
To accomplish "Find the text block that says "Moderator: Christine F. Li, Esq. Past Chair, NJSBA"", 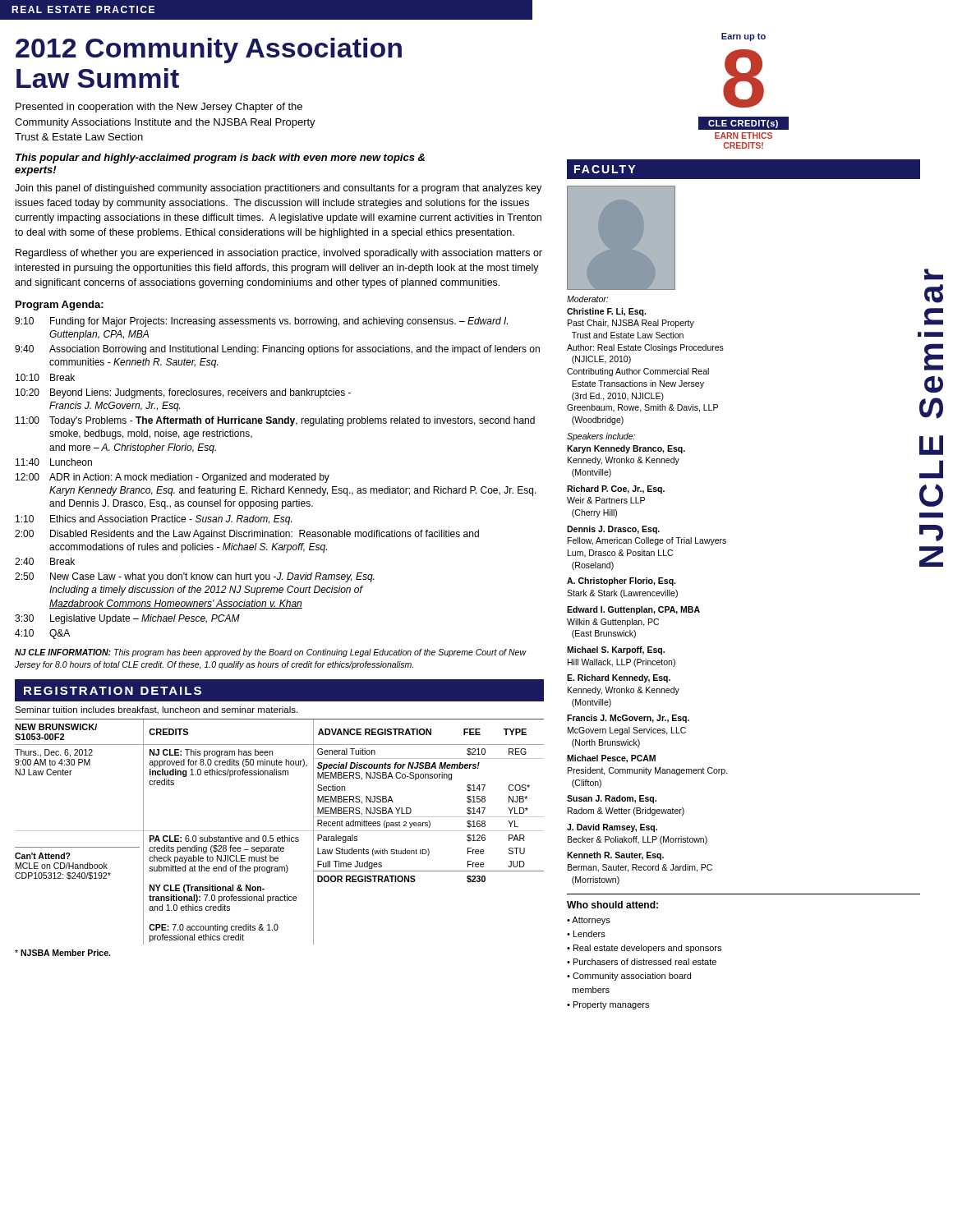I will click(645, 359).
